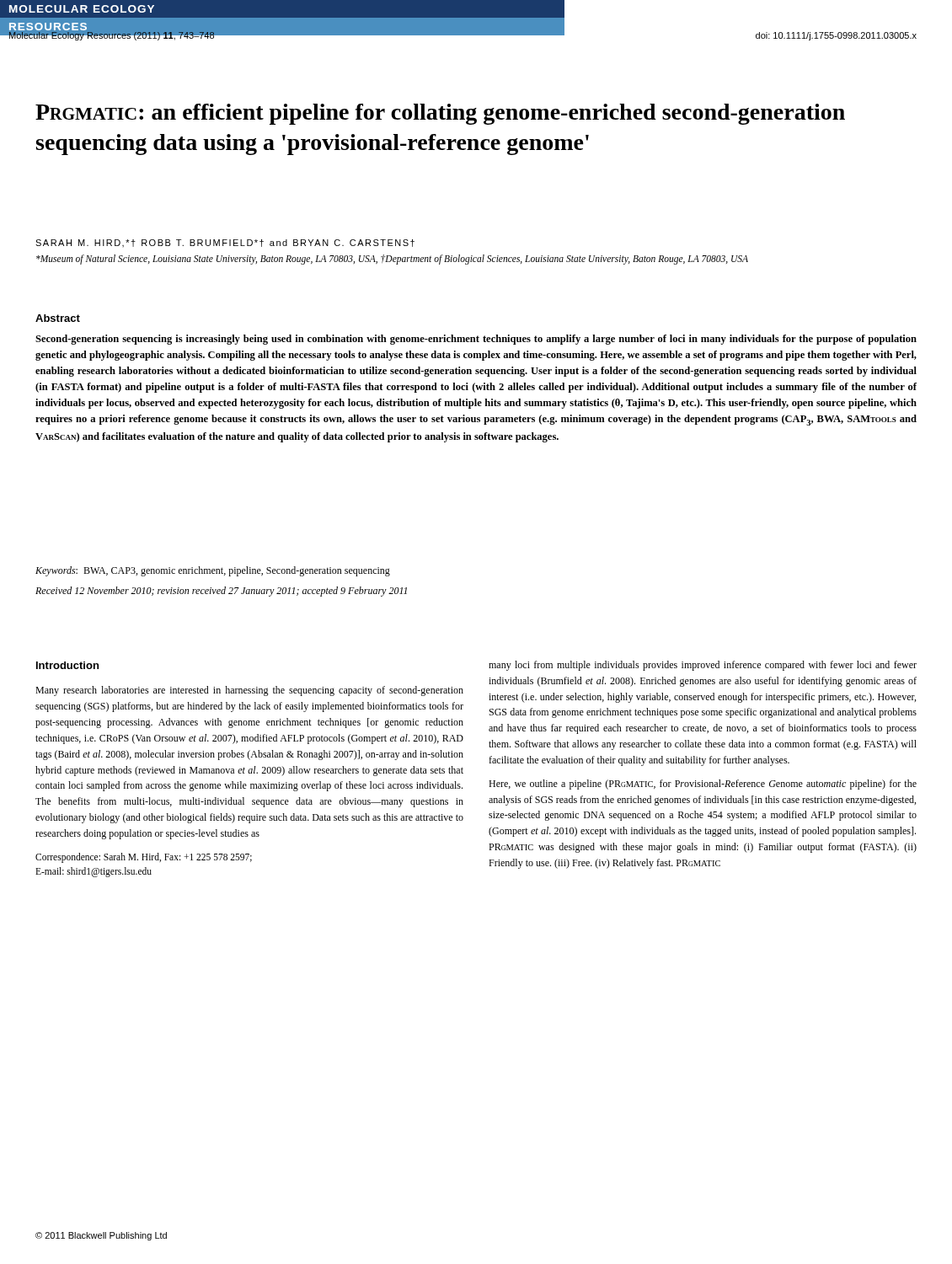Locate the text block that says "SARAH M. HIRD,*† ROBB T."
The image size is (952, 1264).
click(476, 252)
